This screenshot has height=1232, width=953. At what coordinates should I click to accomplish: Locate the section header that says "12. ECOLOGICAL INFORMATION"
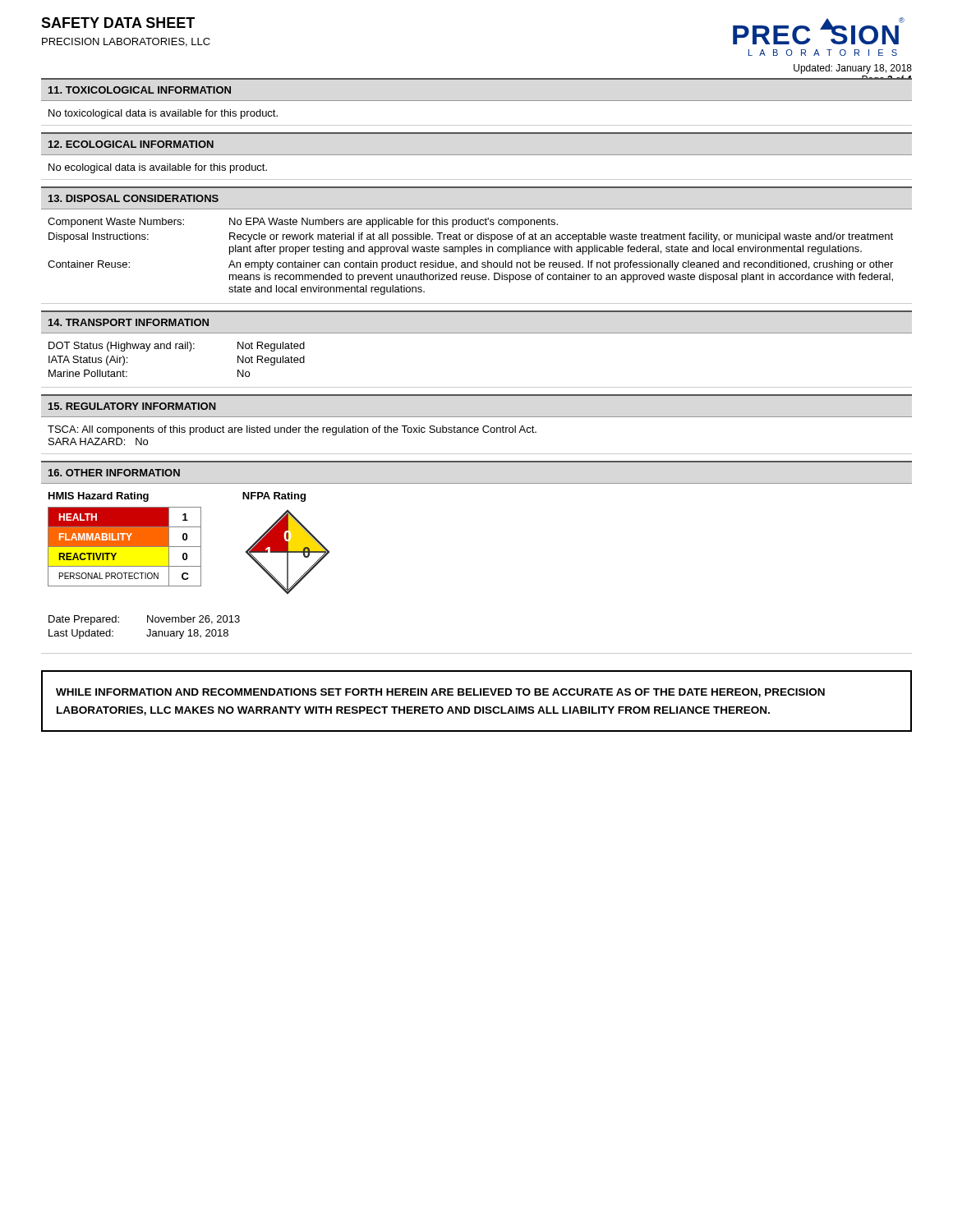pos(476,145)
